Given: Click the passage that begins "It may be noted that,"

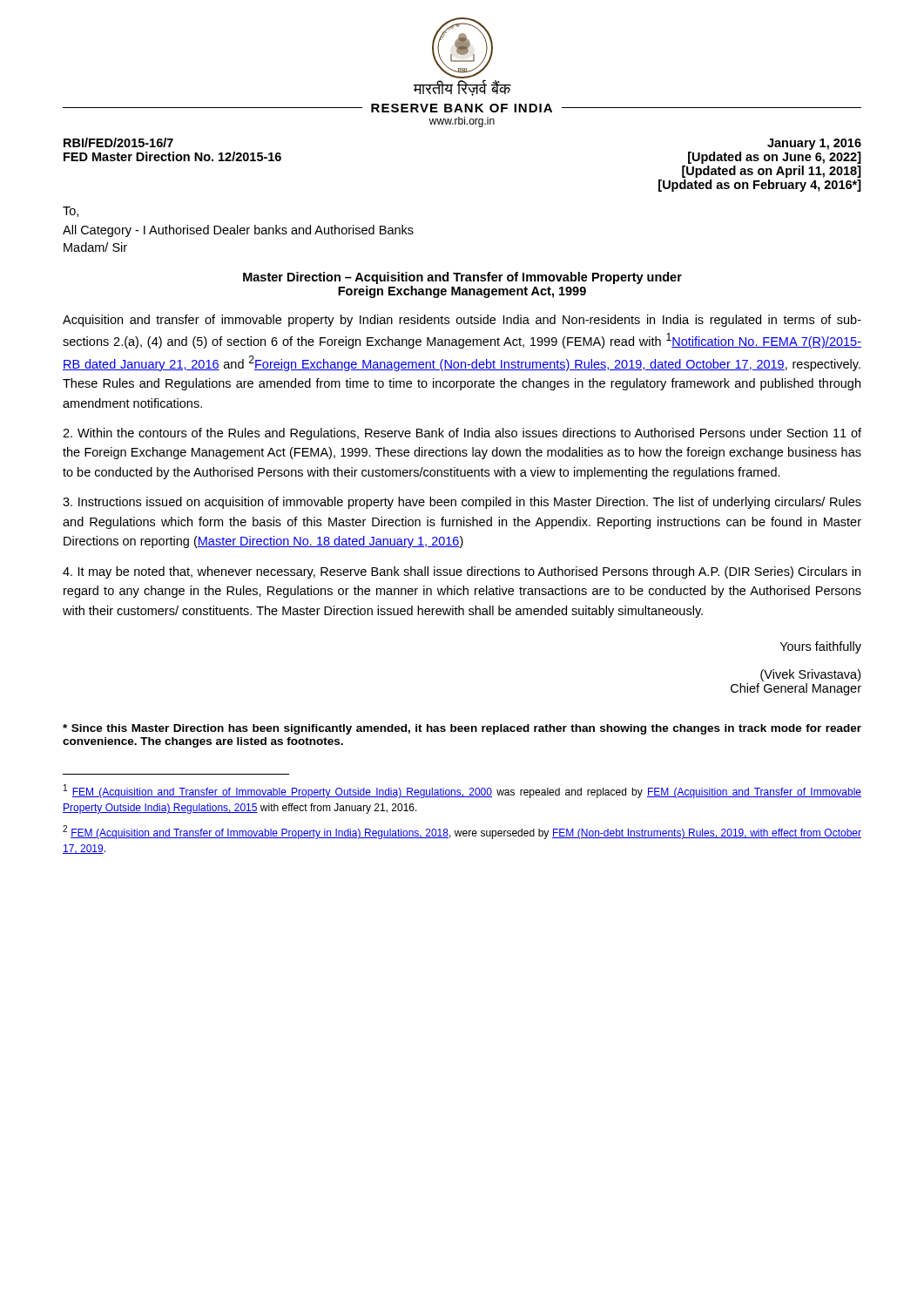Looking at the screenshot, I should pos(462,591).
